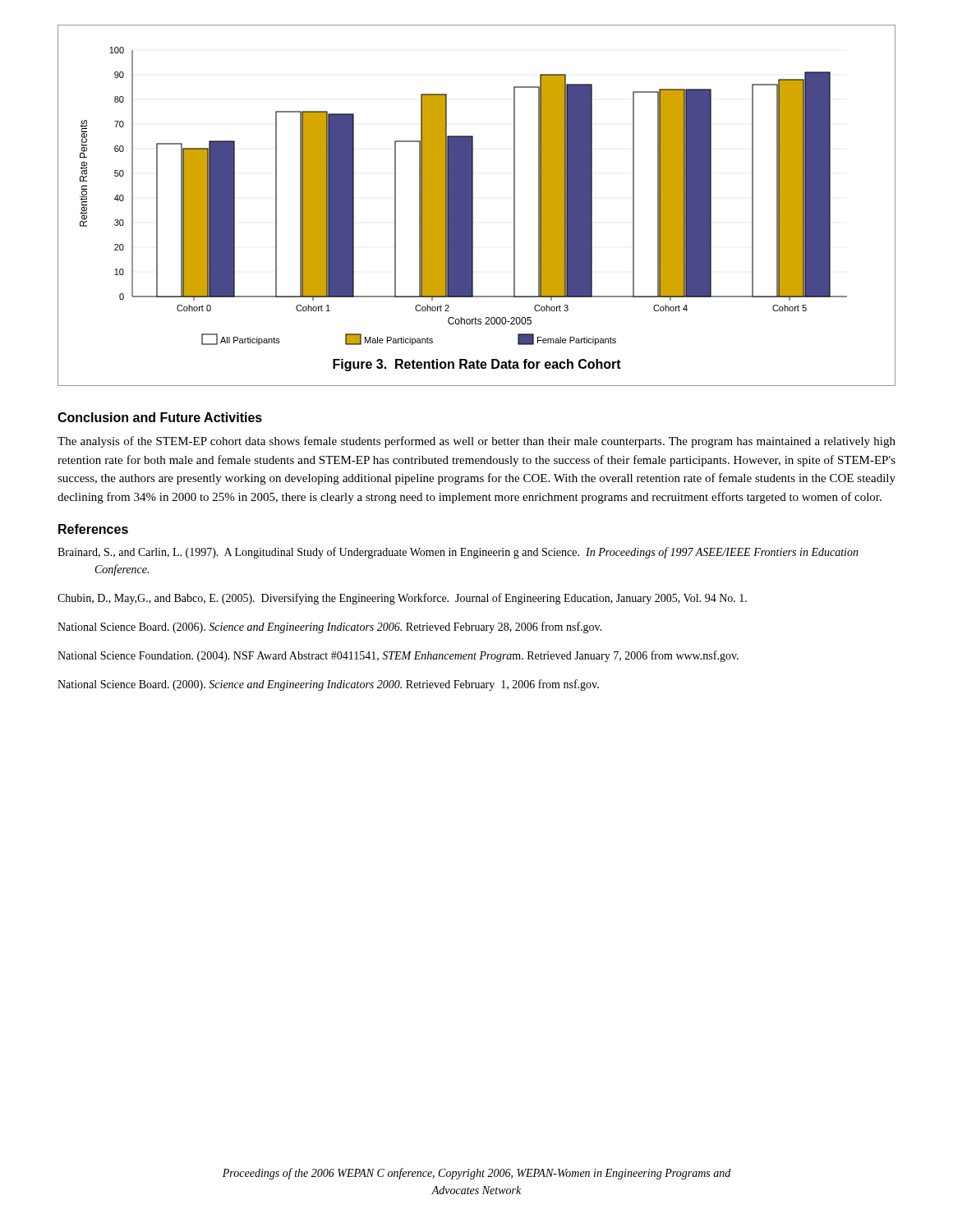Find the text block containing "The analysis of the"
The width and height of the screenshot is (953, 1232).
click(476, 469)
